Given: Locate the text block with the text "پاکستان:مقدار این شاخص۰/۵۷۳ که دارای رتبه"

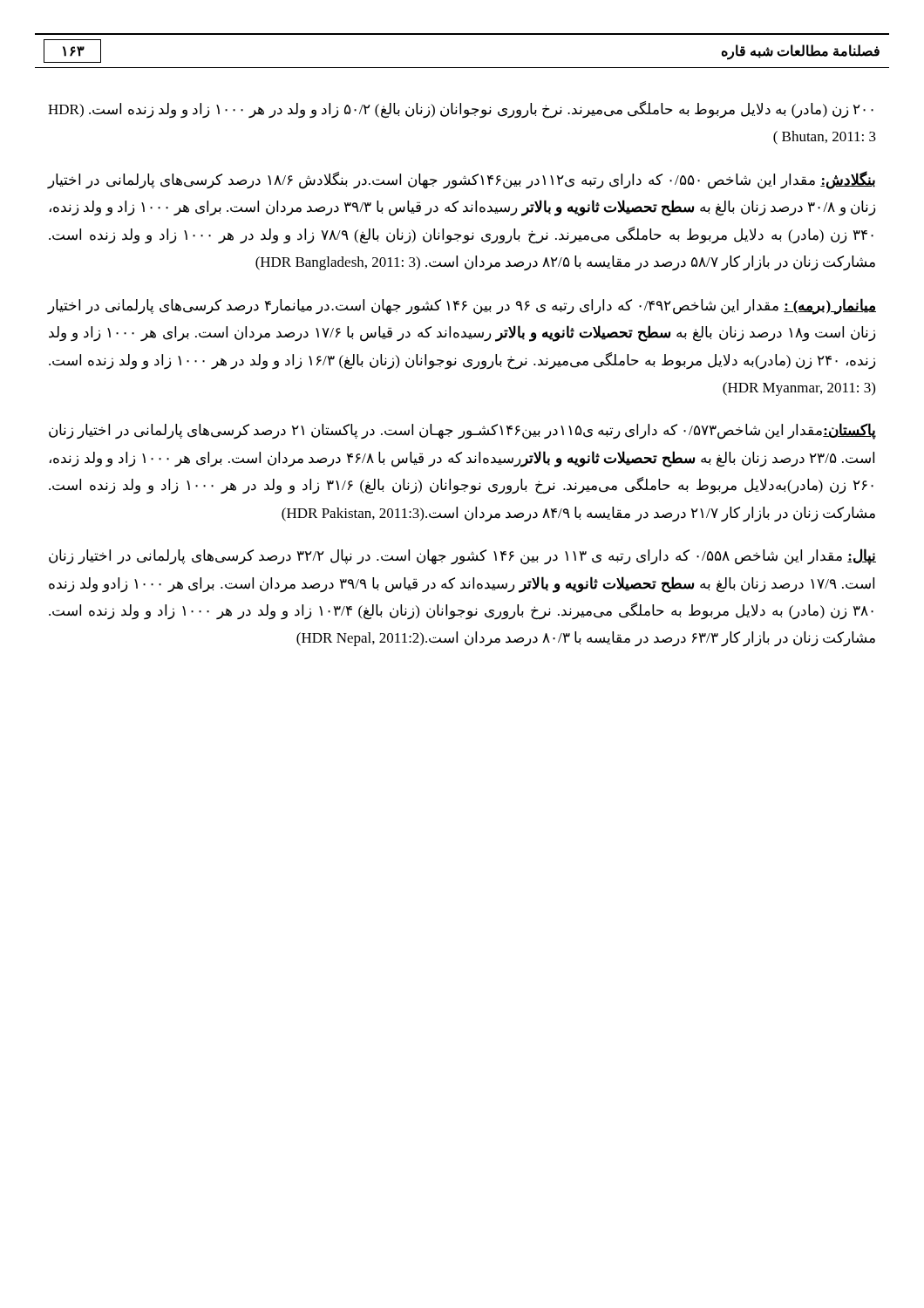Looking at the screenshot, I should coord(462,472).
